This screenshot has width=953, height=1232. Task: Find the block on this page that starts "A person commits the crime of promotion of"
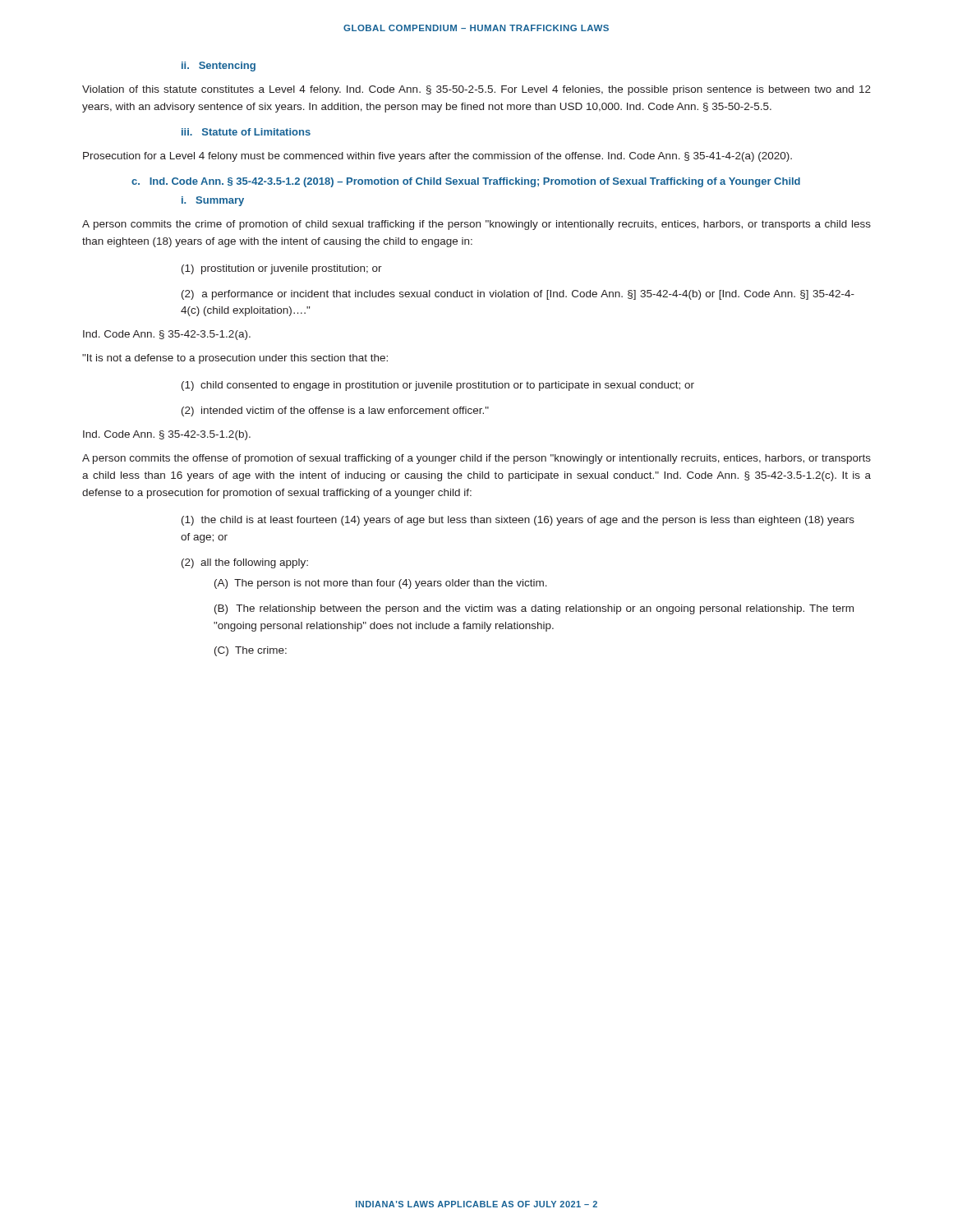(476, 232)
